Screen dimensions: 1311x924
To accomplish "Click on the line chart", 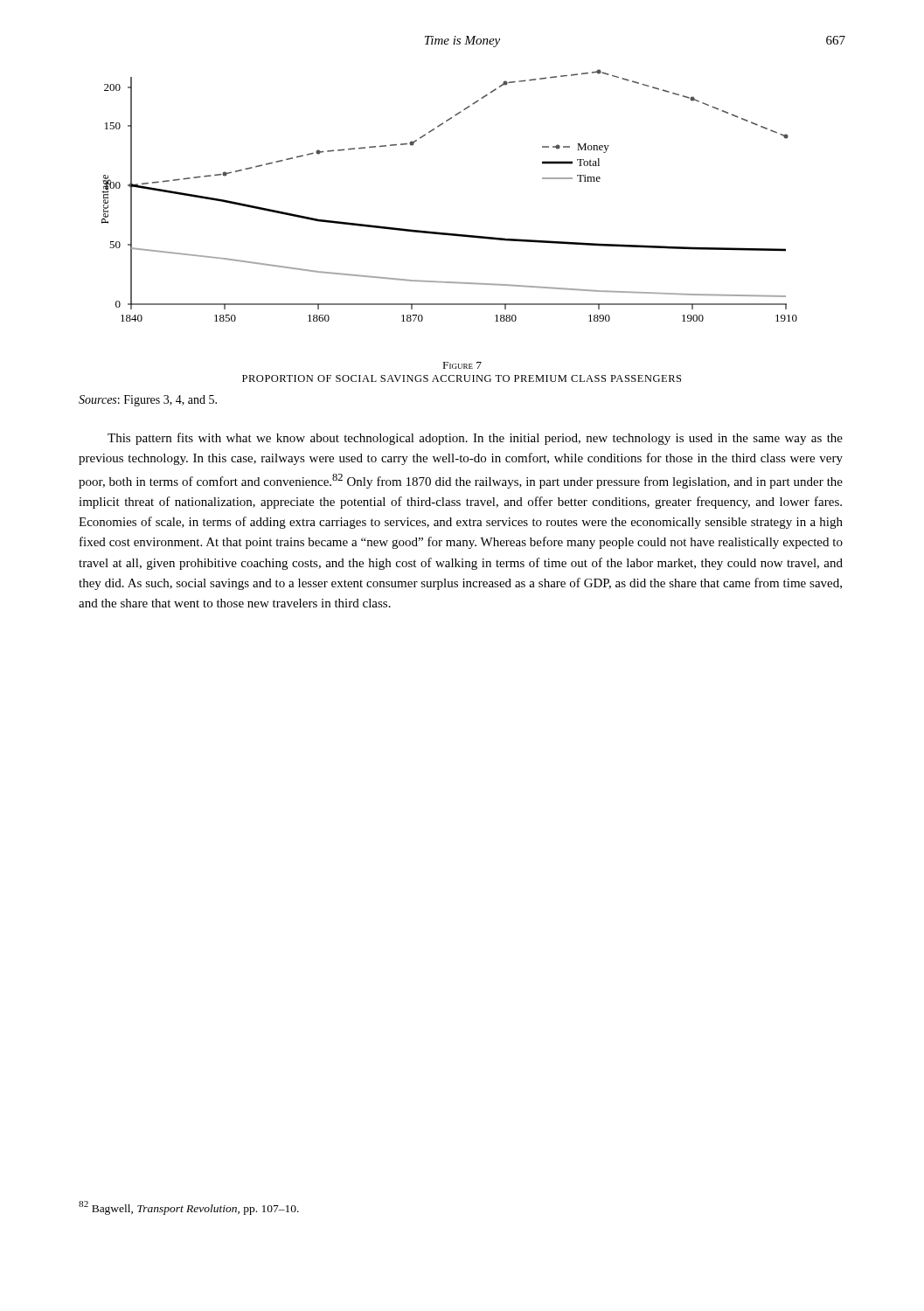I will [441, 208].
